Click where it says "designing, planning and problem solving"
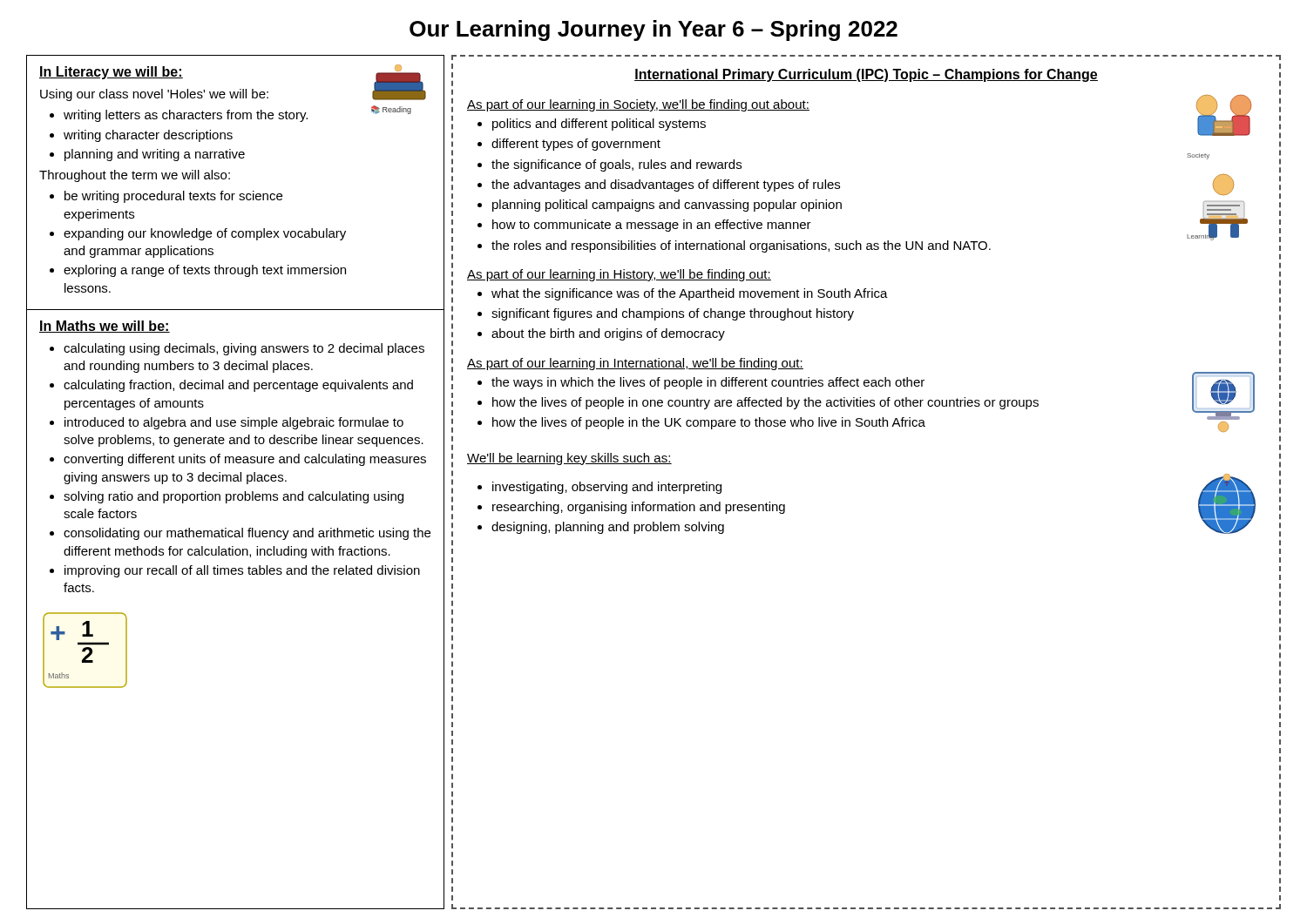1307x924 pixels. [608, 527]
